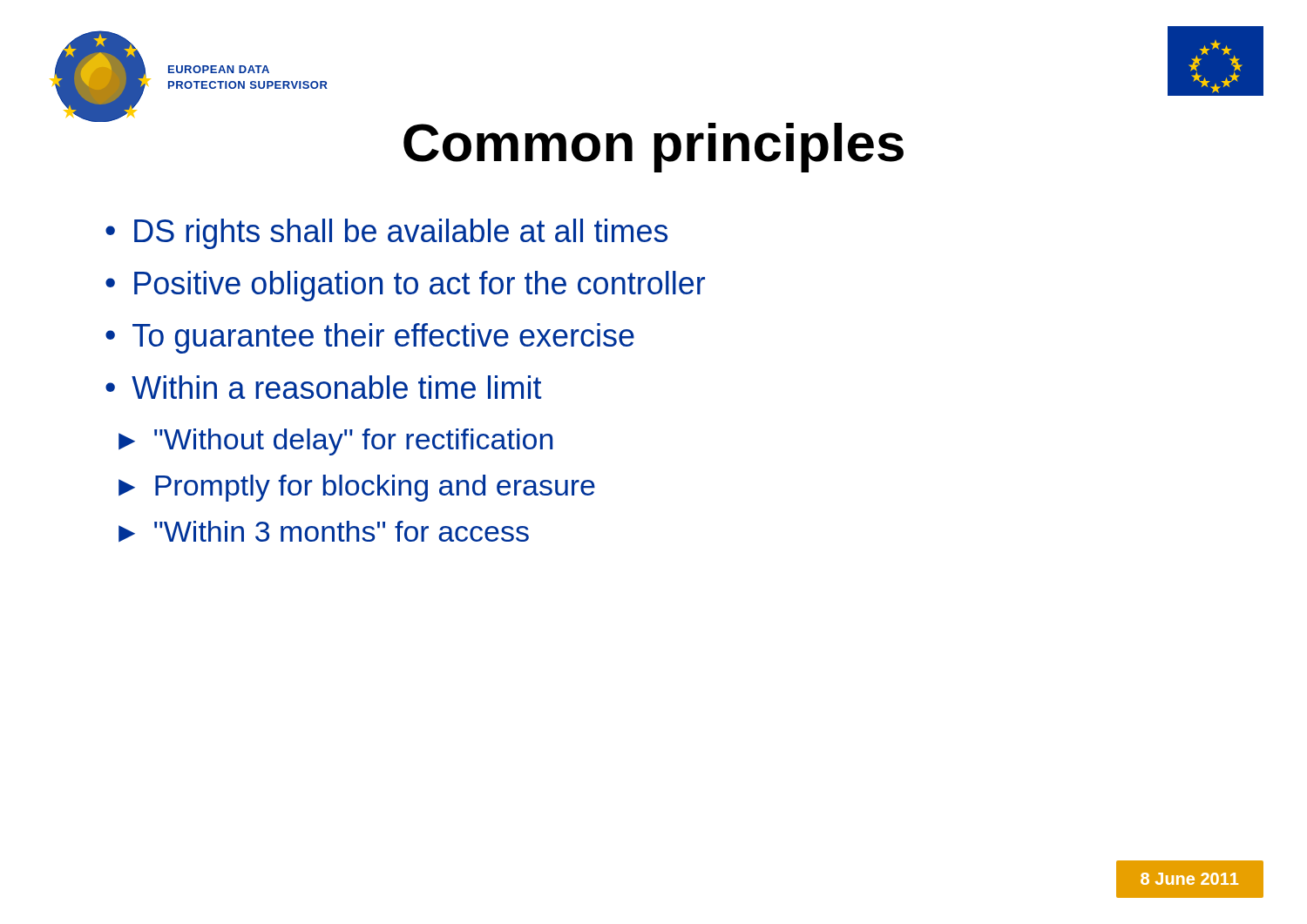Locate the list item with the text "• Positive obligation to"
Viewport: 1307px width, 924px height.
point(405,284)
